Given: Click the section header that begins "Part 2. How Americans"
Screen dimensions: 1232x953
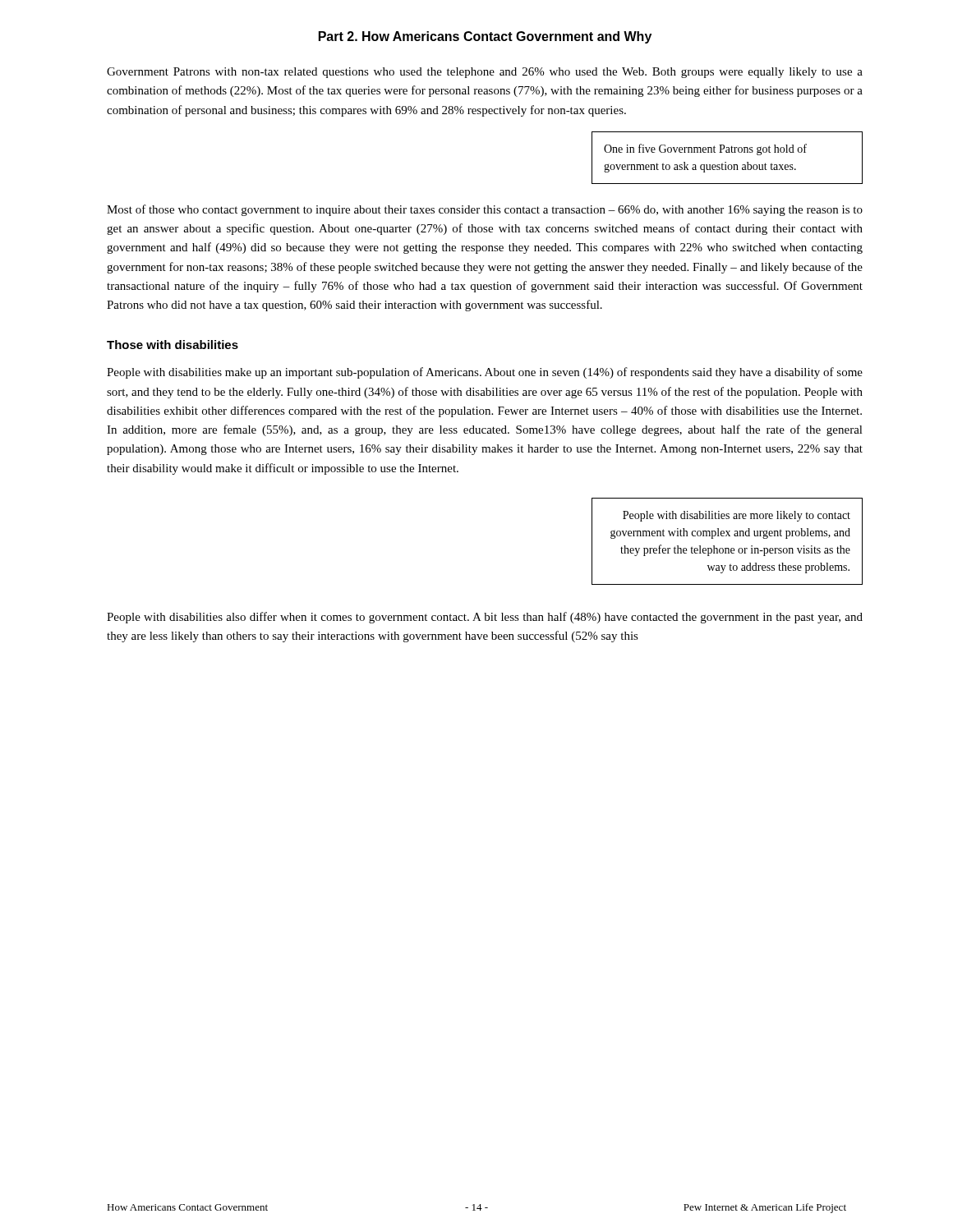Looking at the screenshot, I should tap(485, 37).
